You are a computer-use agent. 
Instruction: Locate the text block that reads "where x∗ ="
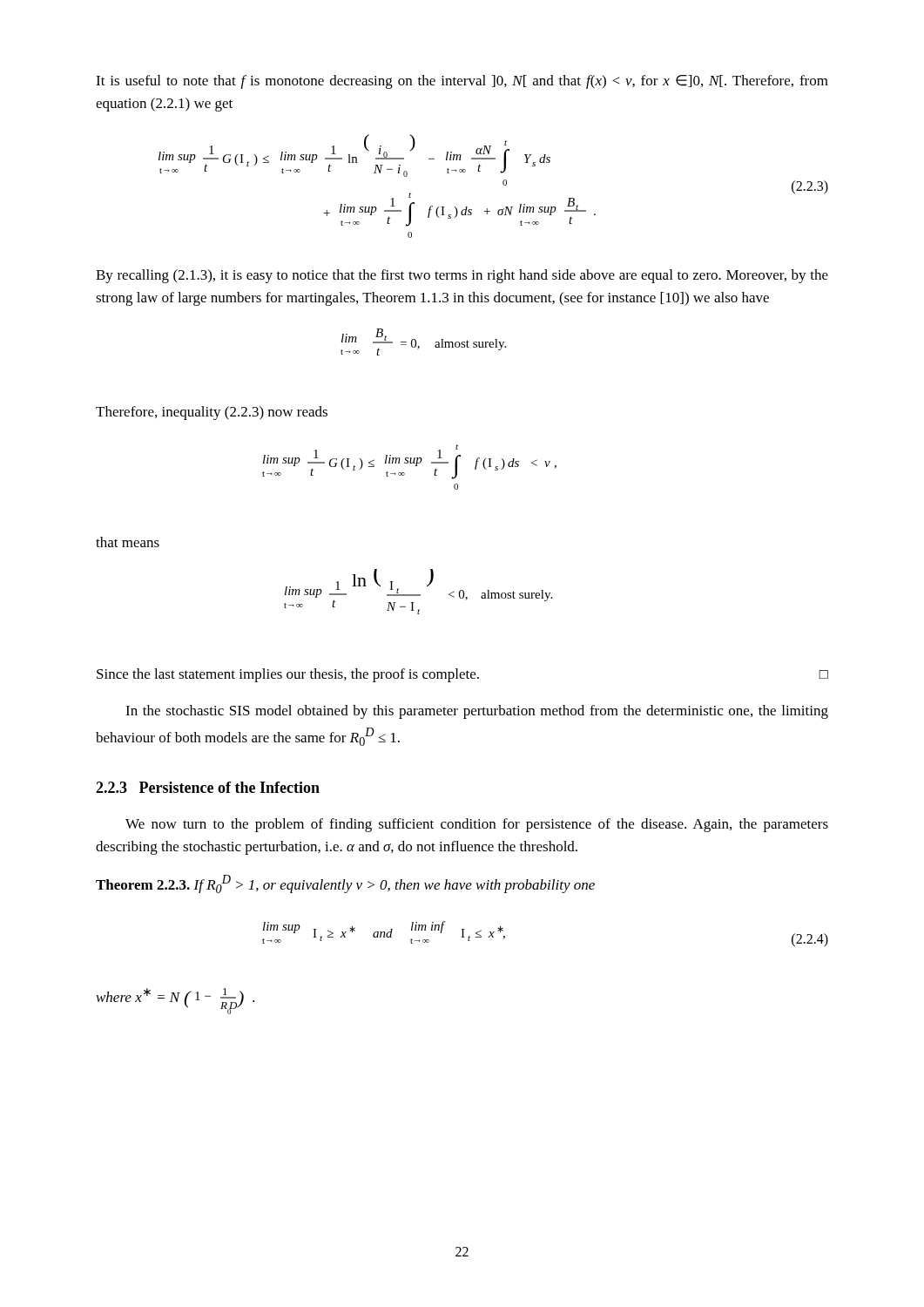pos(175,1001)
